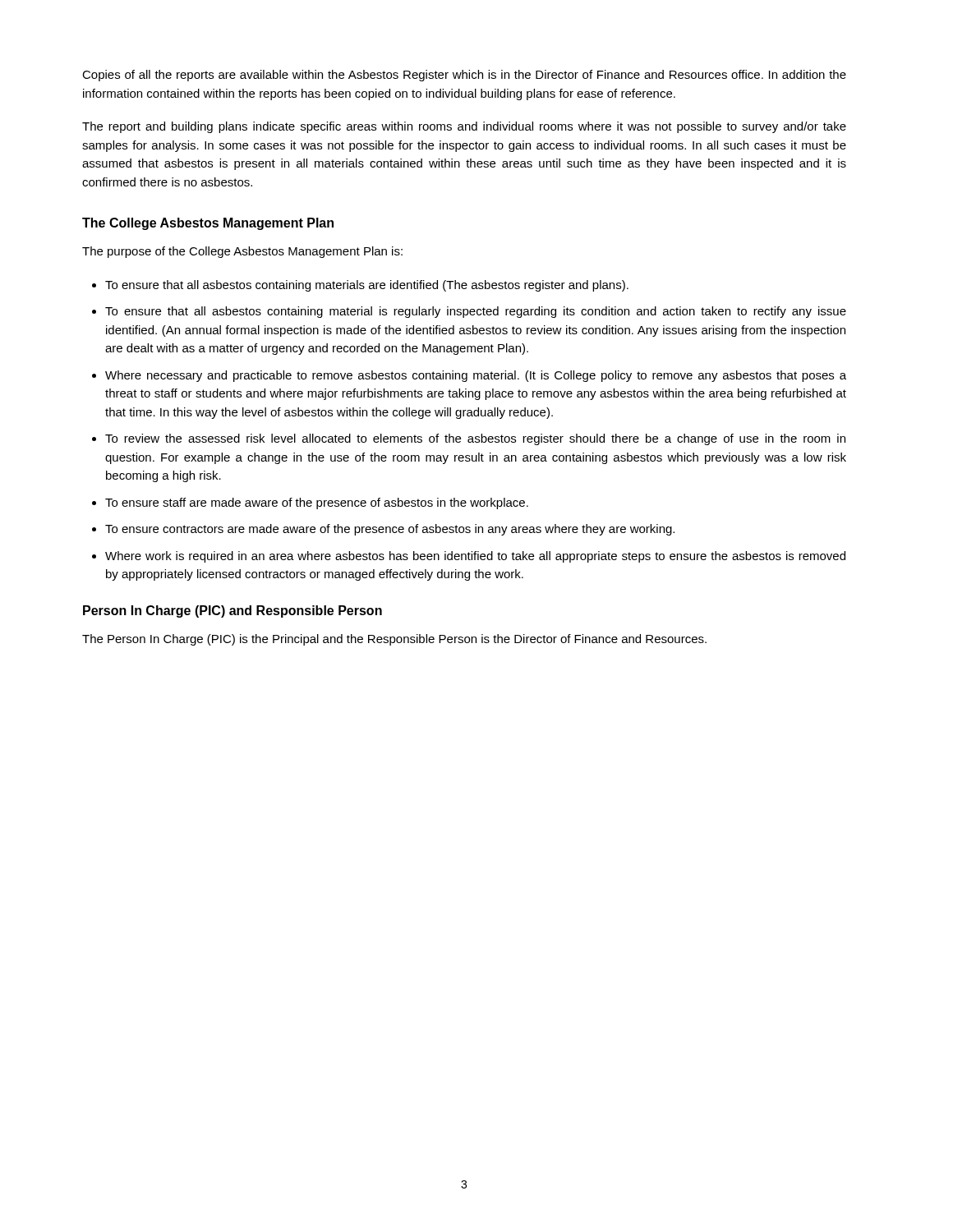Where is the passage that starts "To ensure contractors are"?
The width and height of the screenshot is (953, 1232).
pos(390,529)
